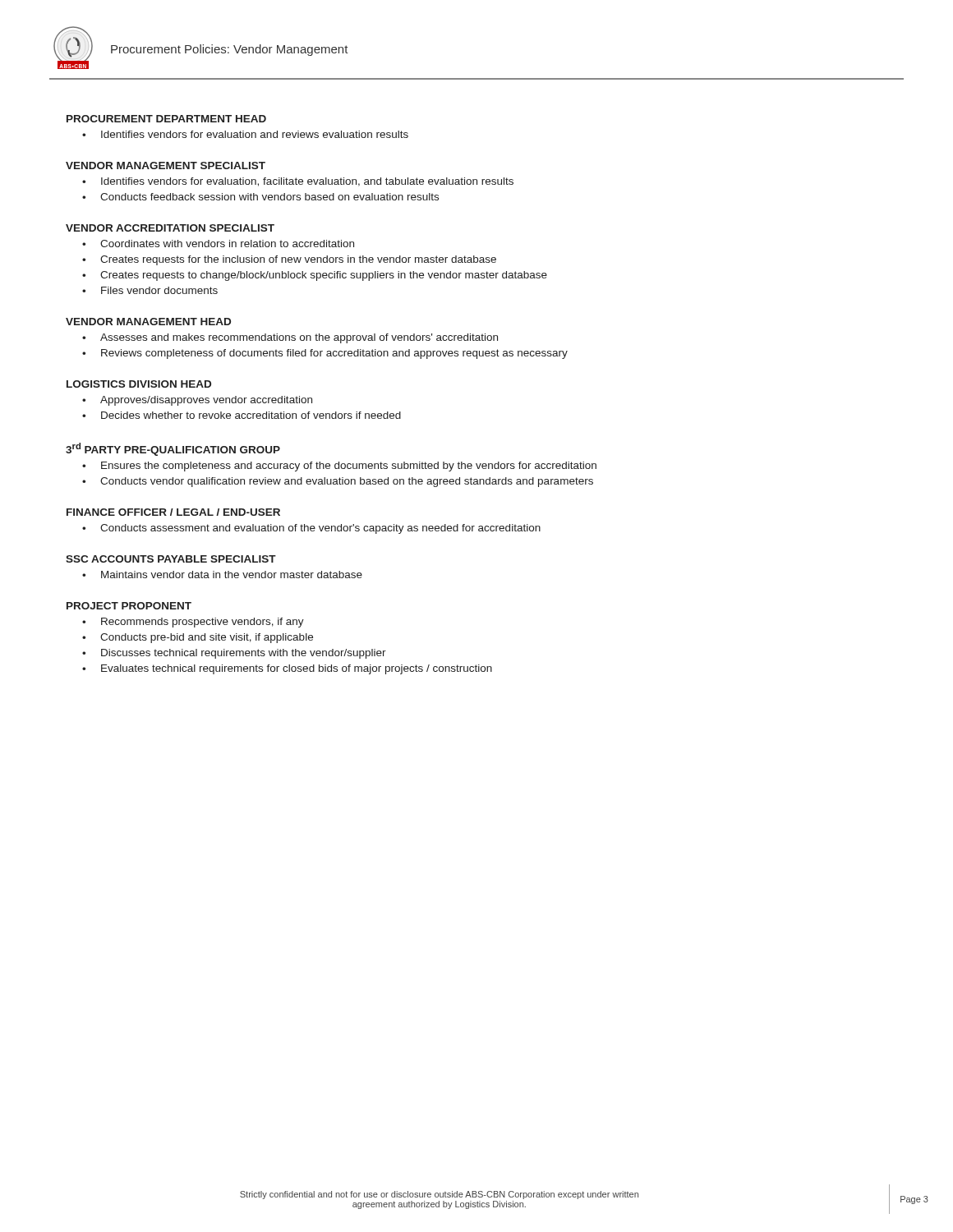Locate the list item containing "• Conducts assessment and evaluation of"
This screenshot has width=953, height=1232.
tap(311, 528)
